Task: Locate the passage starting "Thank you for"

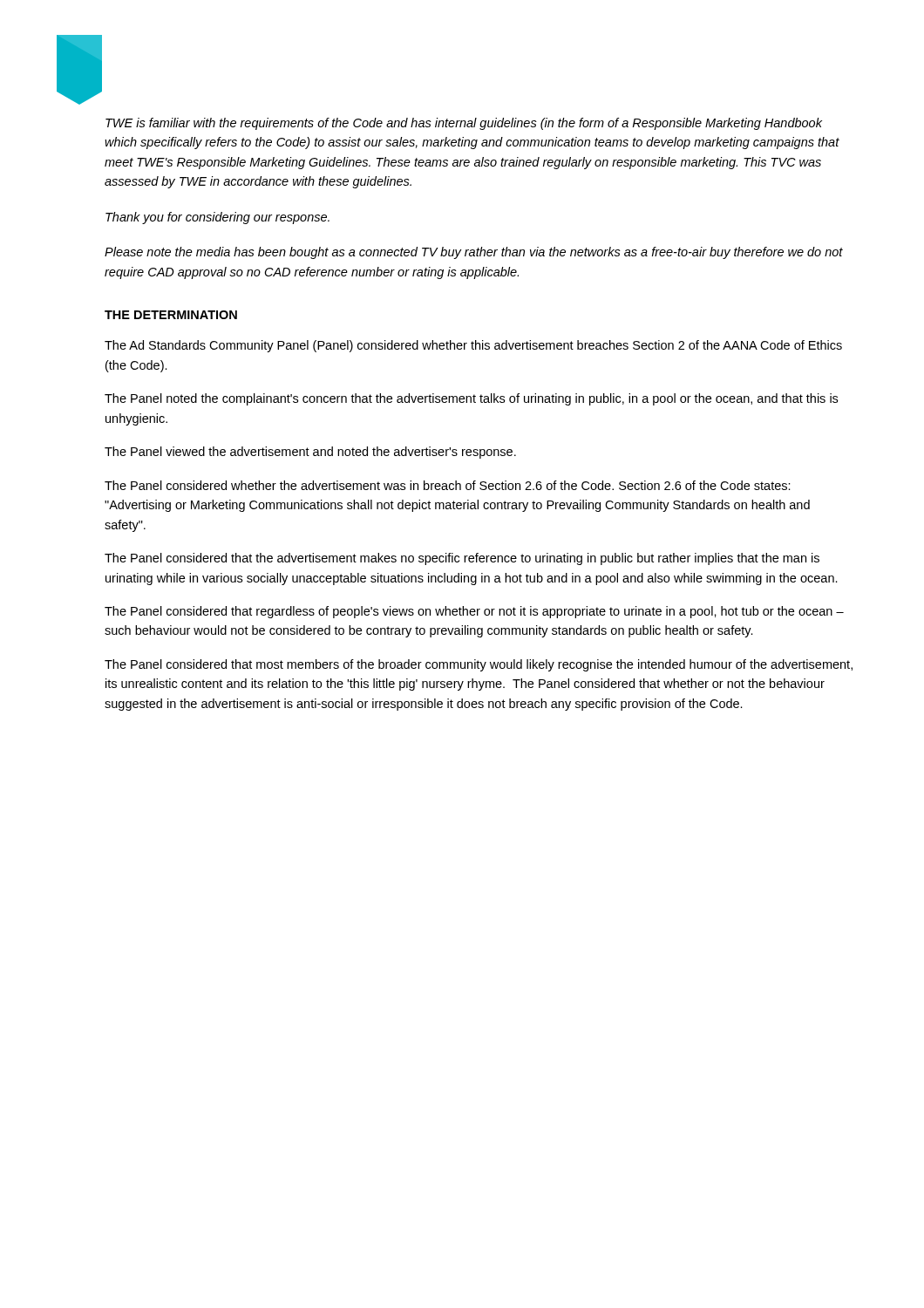Action: pyautogui.click(x=218, y=217)
